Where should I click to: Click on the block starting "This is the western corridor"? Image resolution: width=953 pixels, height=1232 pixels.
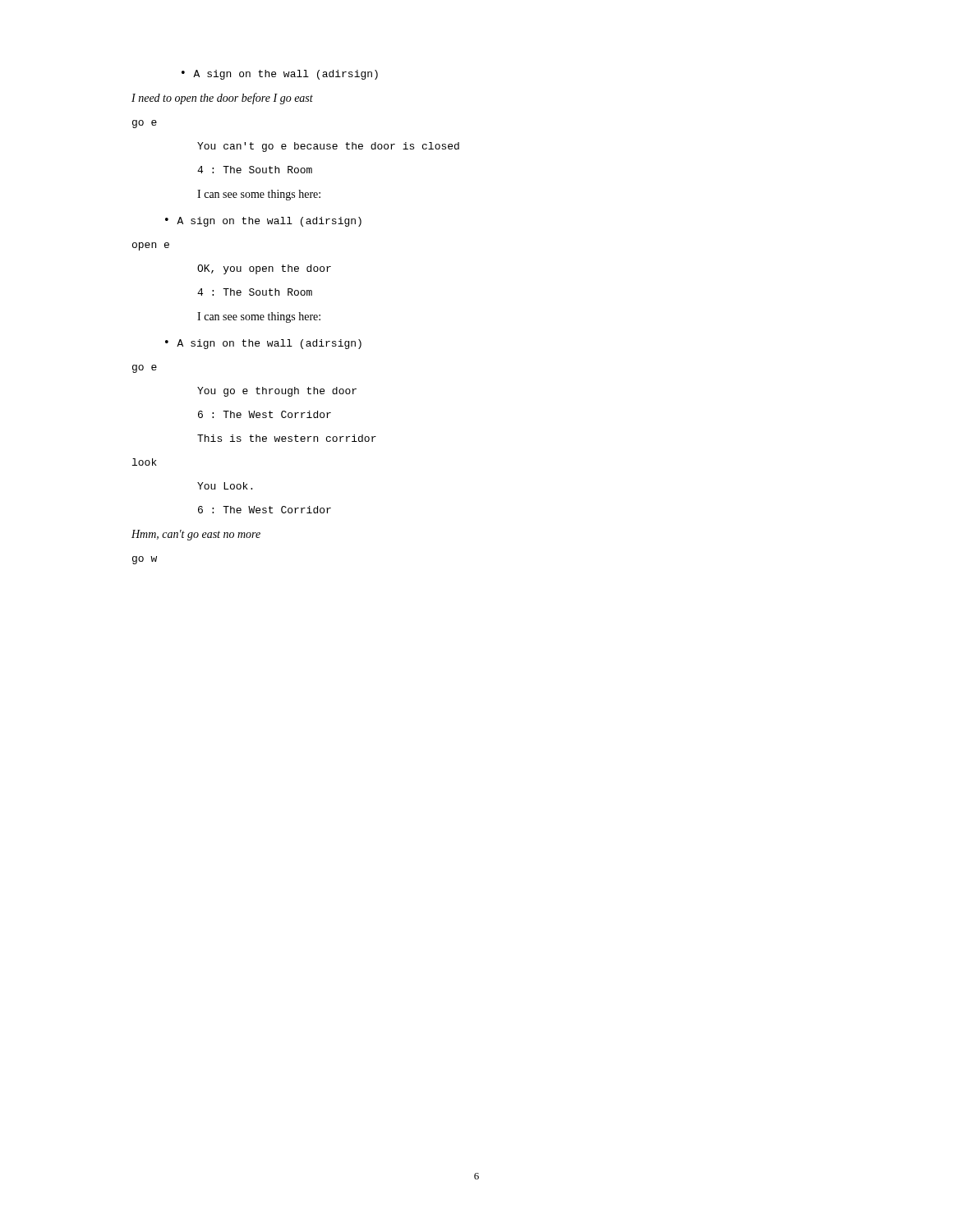tap(287, 439)
